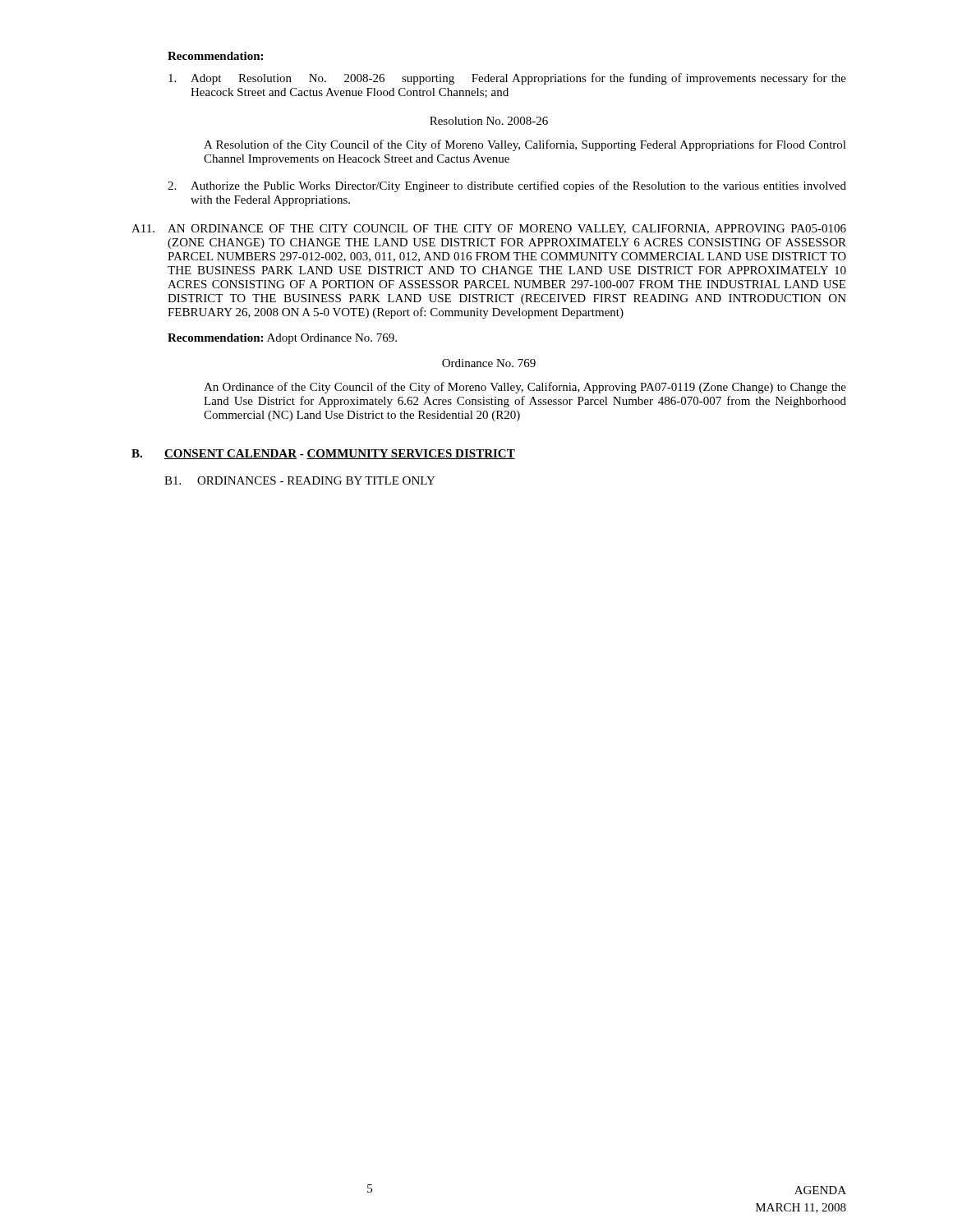Locate the region starting "B. CONSENT CALENDAR - COMMUNITY SERVICES DISTRICT"
The image size is (953, 1232).
point(323,454)
